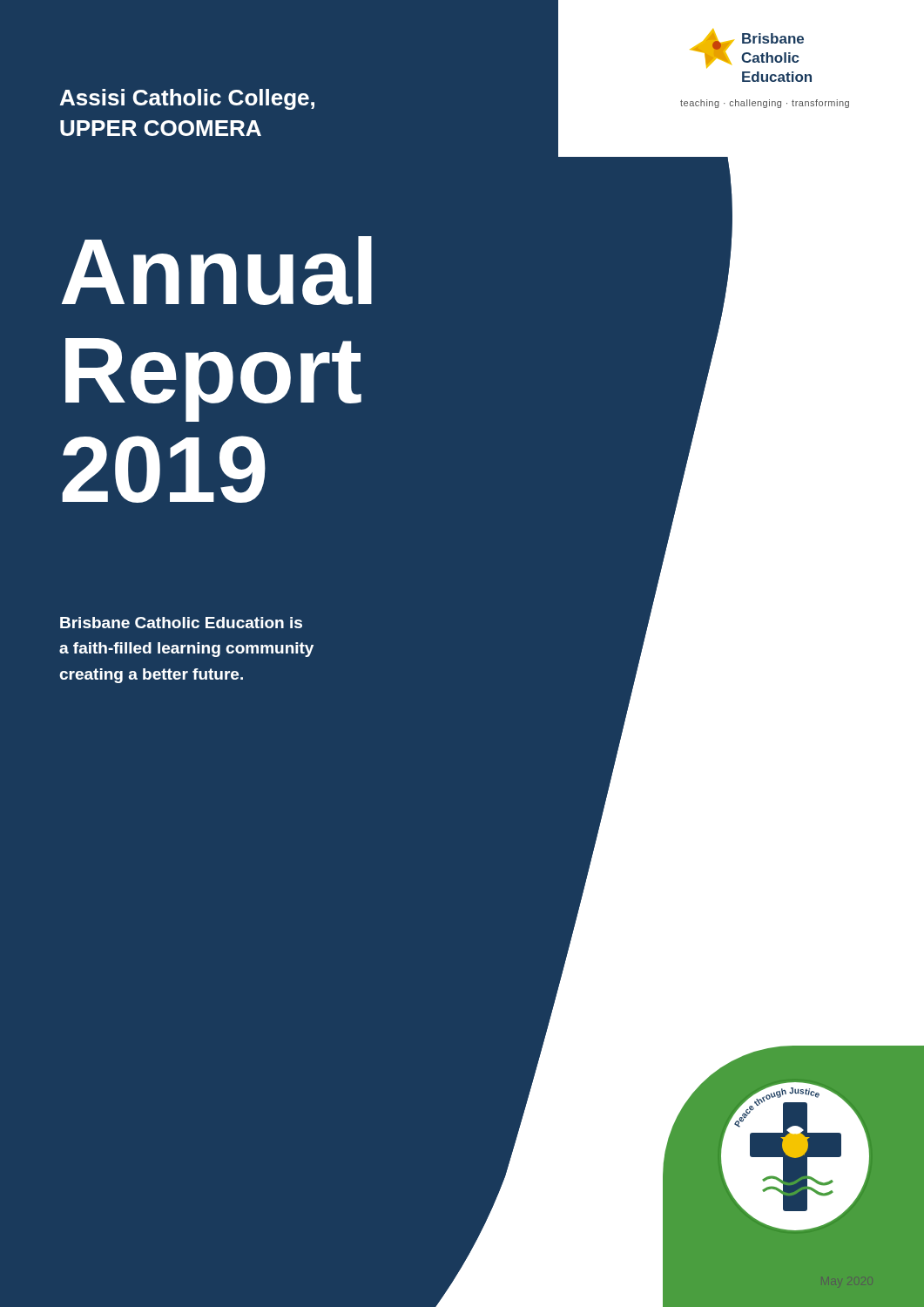The width and height of the screenshot is (924, 1307).
Task: Select the title that reads "Assisi Catholic College,UPPER COOMERA"
Action: click(188, 113)
